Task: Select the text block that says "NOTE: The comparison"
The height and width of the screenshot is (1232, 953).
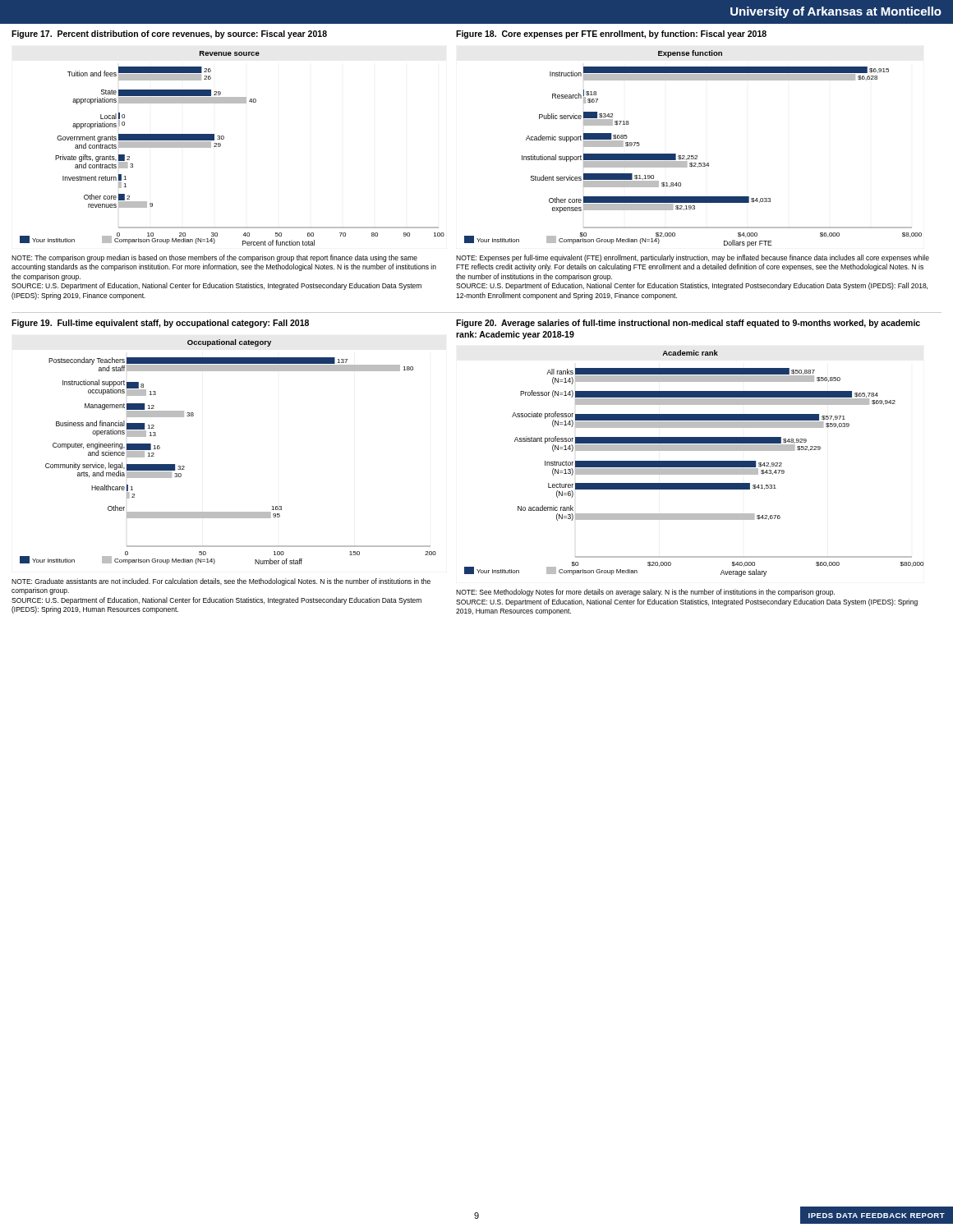Action: [224, 276]
